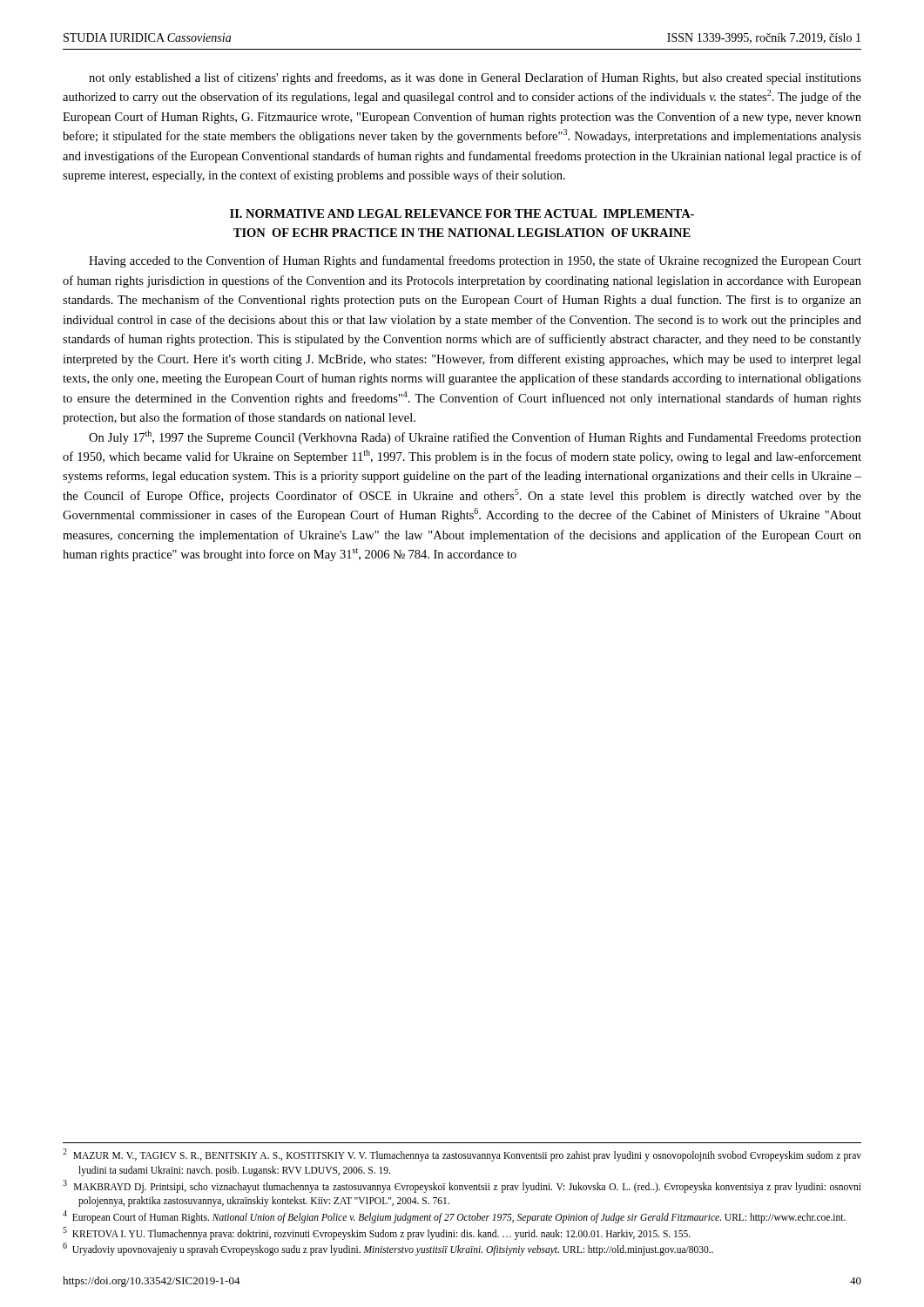This screenshot has height=1307, width=924.
Task: Where is the passage that starts "4 European Court of"?
Action: pos(454,1216)
